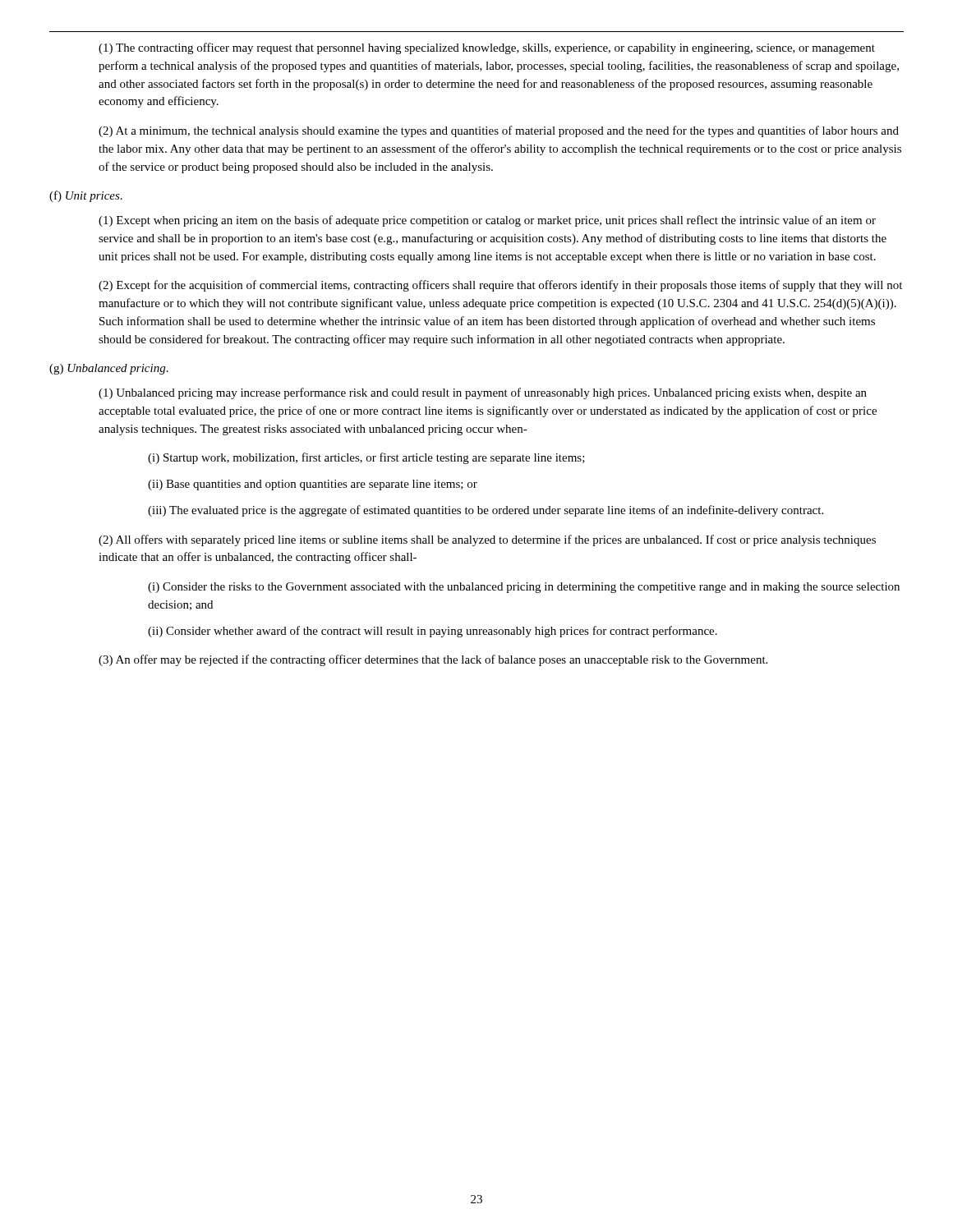Select the text block that reads "(2) At a minimum,"
Image resolution: width=953 pixels, height=1232 pixels.
(x=500, y=148)
